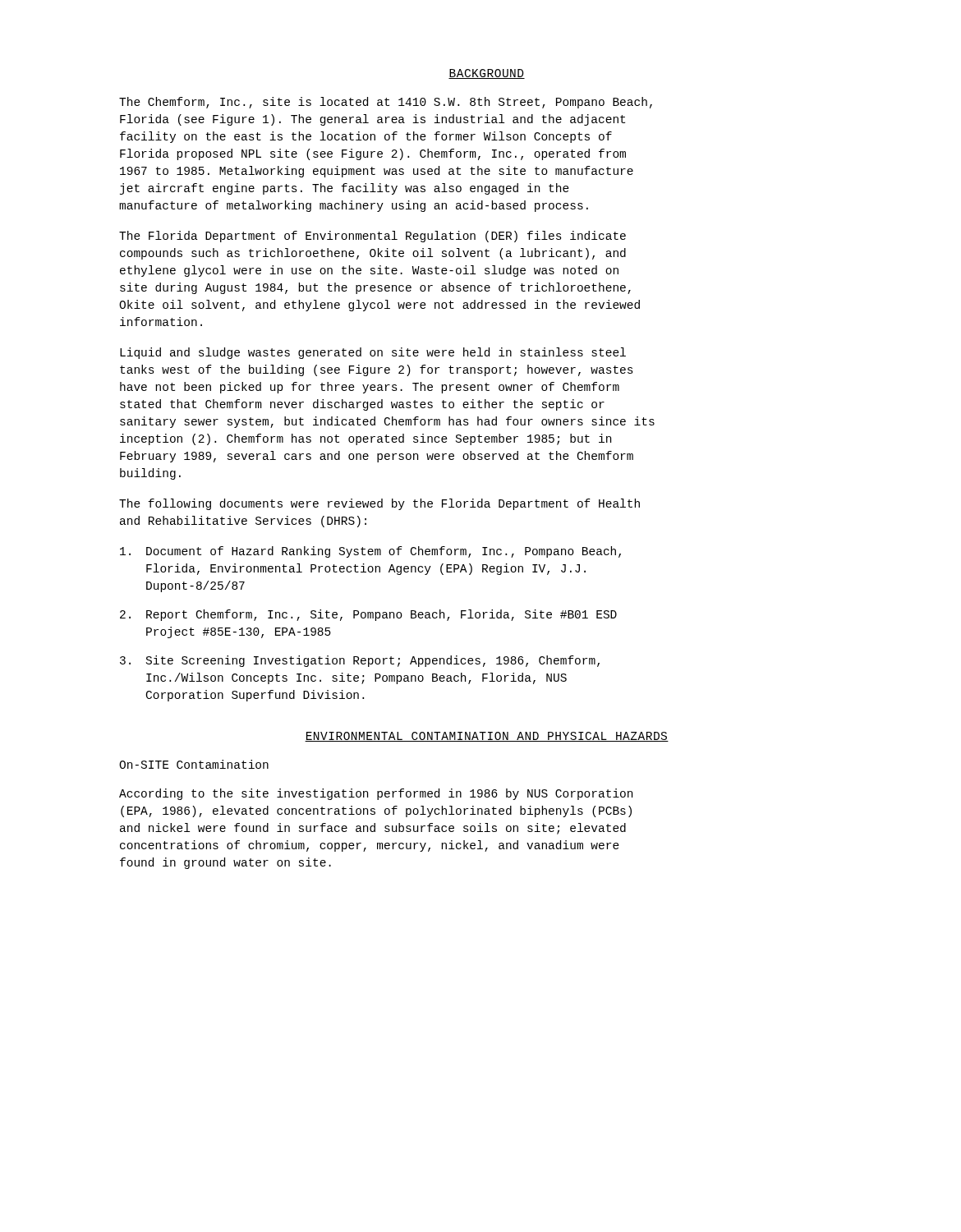Point to the text block starting "The Chemform, Inc., site"
This screenshot has width=961, height=1232.
tap(387, 154)
